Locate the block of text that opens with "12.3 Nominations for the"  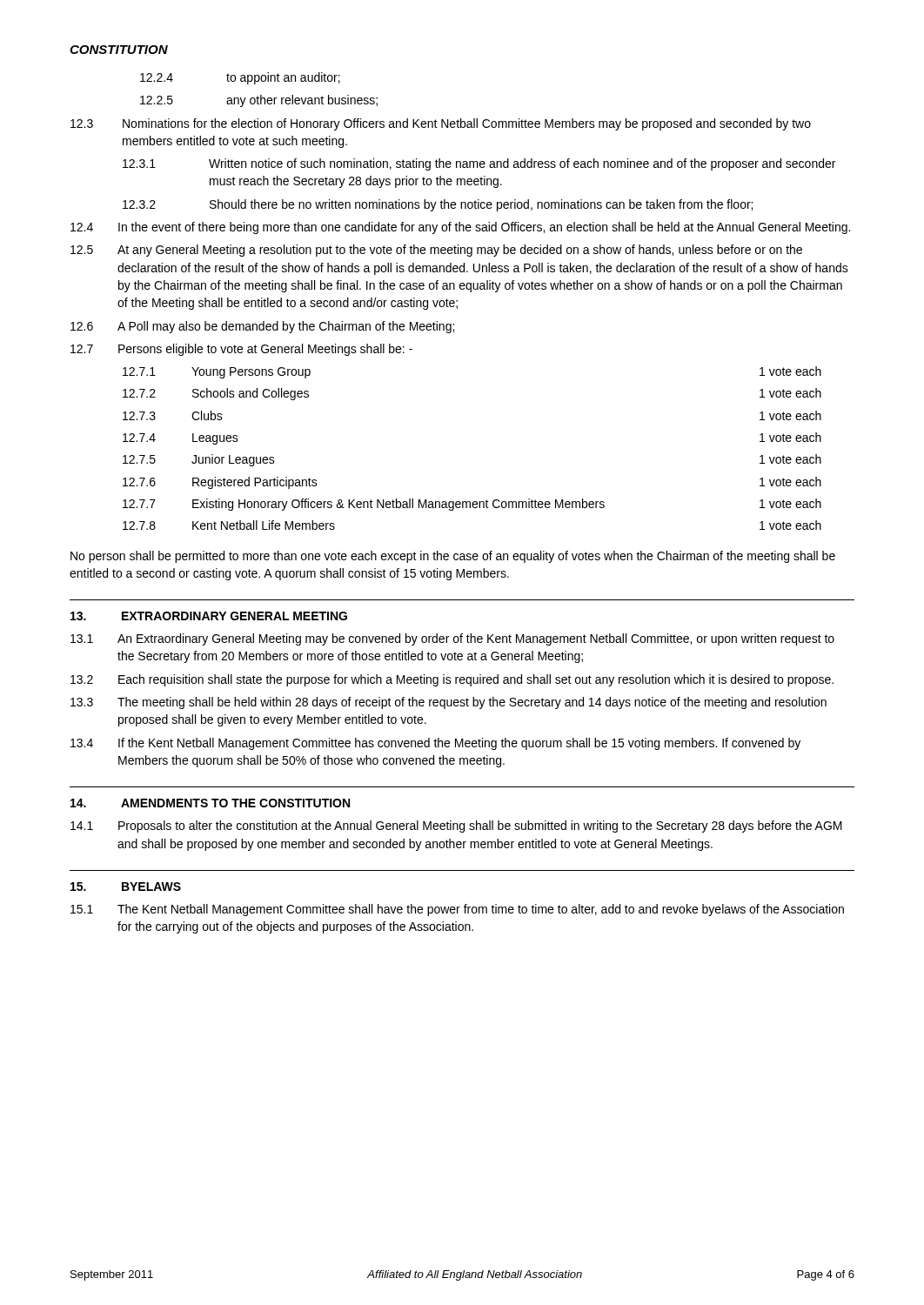pos(462,132)
